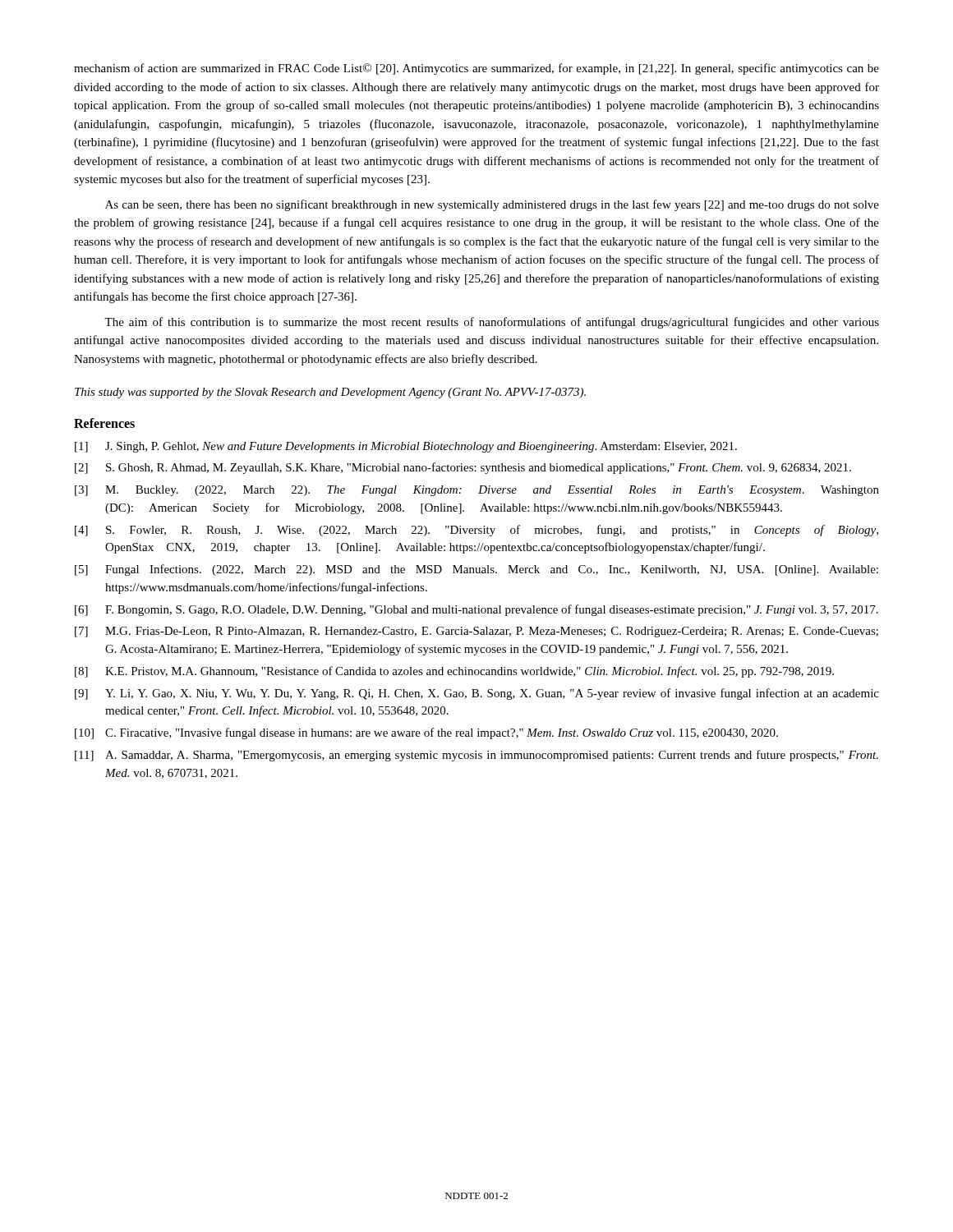Select the list item that reads "[10] C. Firacative,"
The width and height of the screenshot is (953, 1232).
476,733
